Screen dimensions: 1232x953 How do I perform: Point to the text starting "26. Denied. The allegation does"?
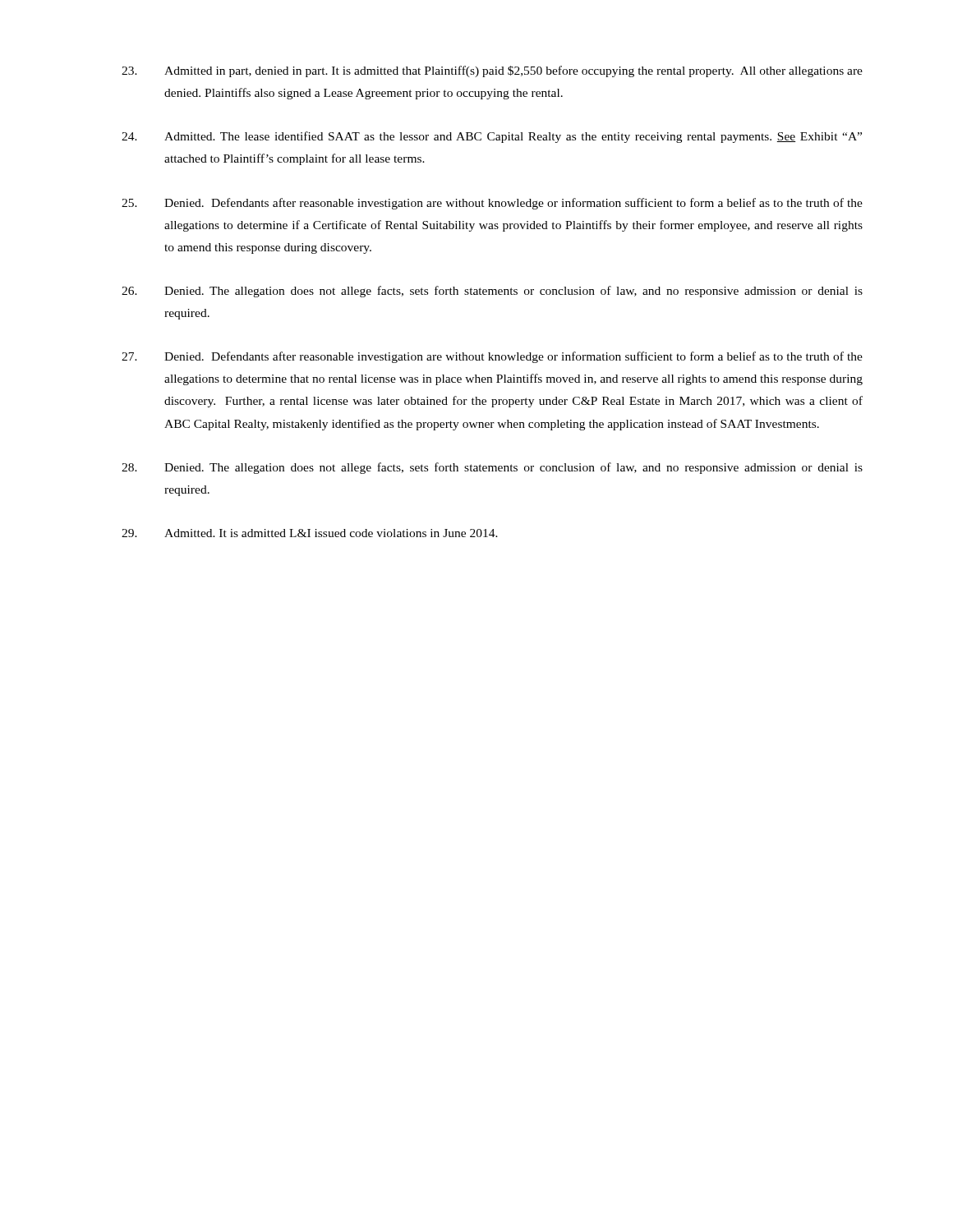(x=492, y=301)
